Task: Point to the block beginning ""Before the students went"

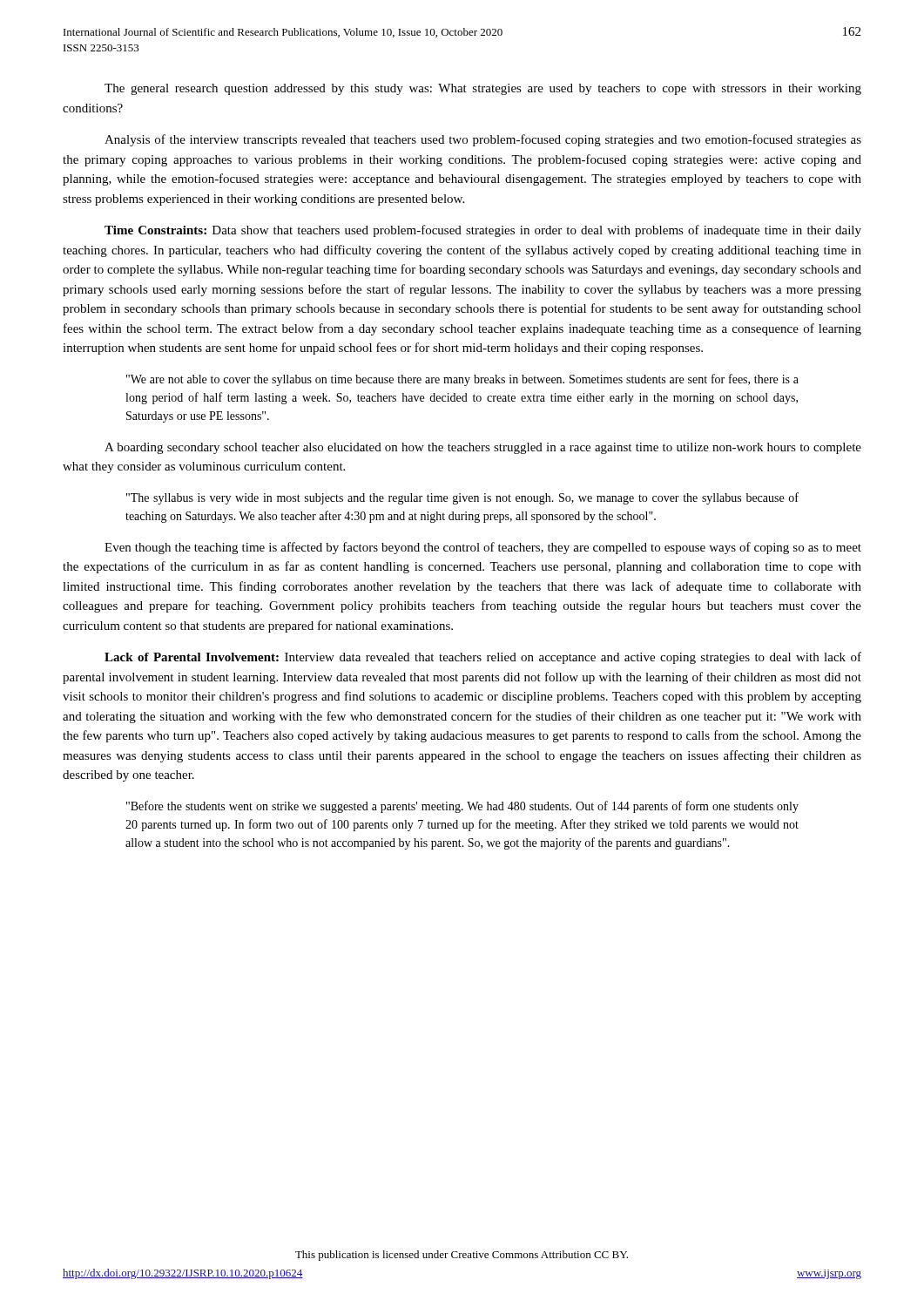Action: pos(462,824)
